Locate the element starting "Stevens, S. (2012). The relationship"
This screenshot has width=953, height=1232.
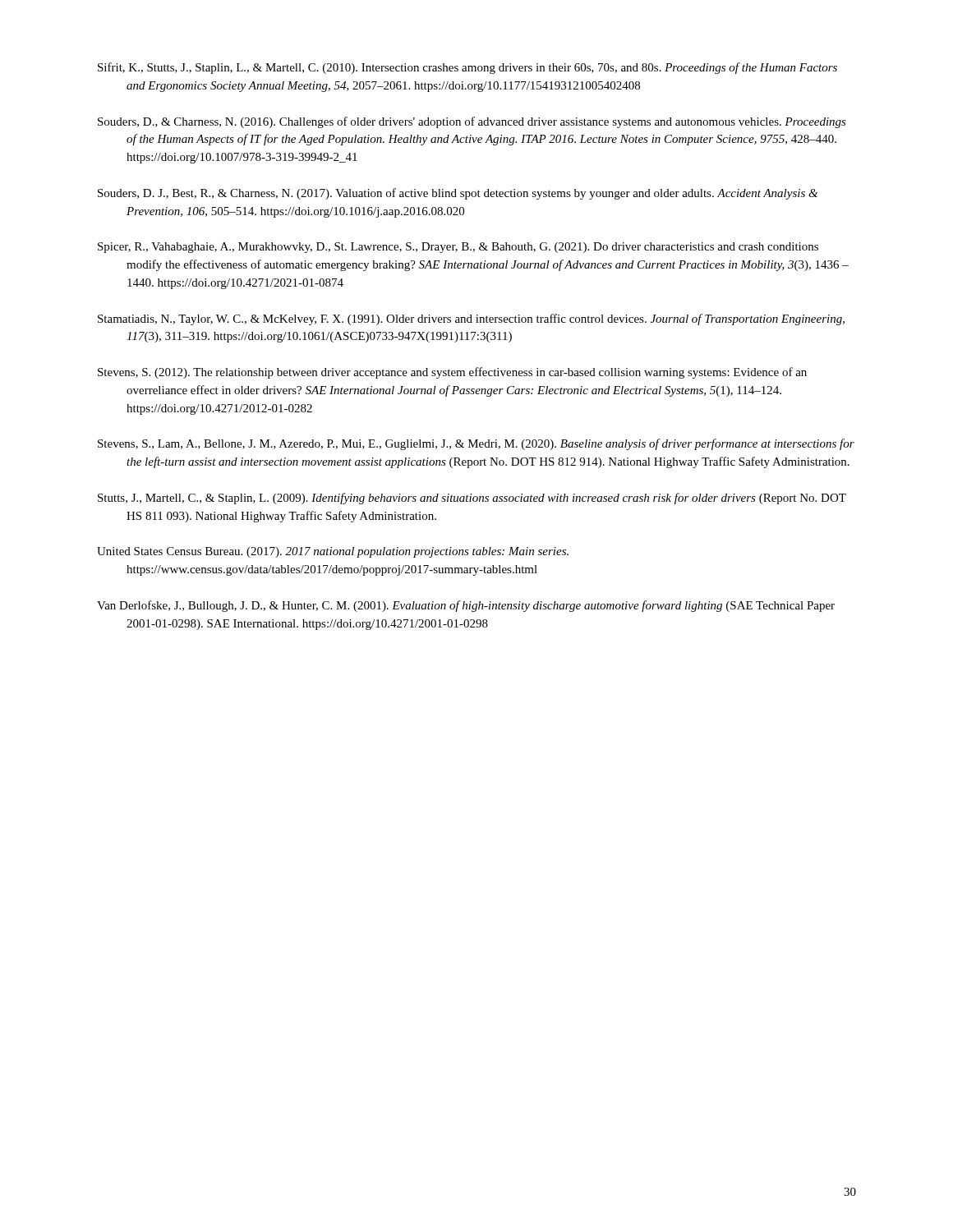452,390
